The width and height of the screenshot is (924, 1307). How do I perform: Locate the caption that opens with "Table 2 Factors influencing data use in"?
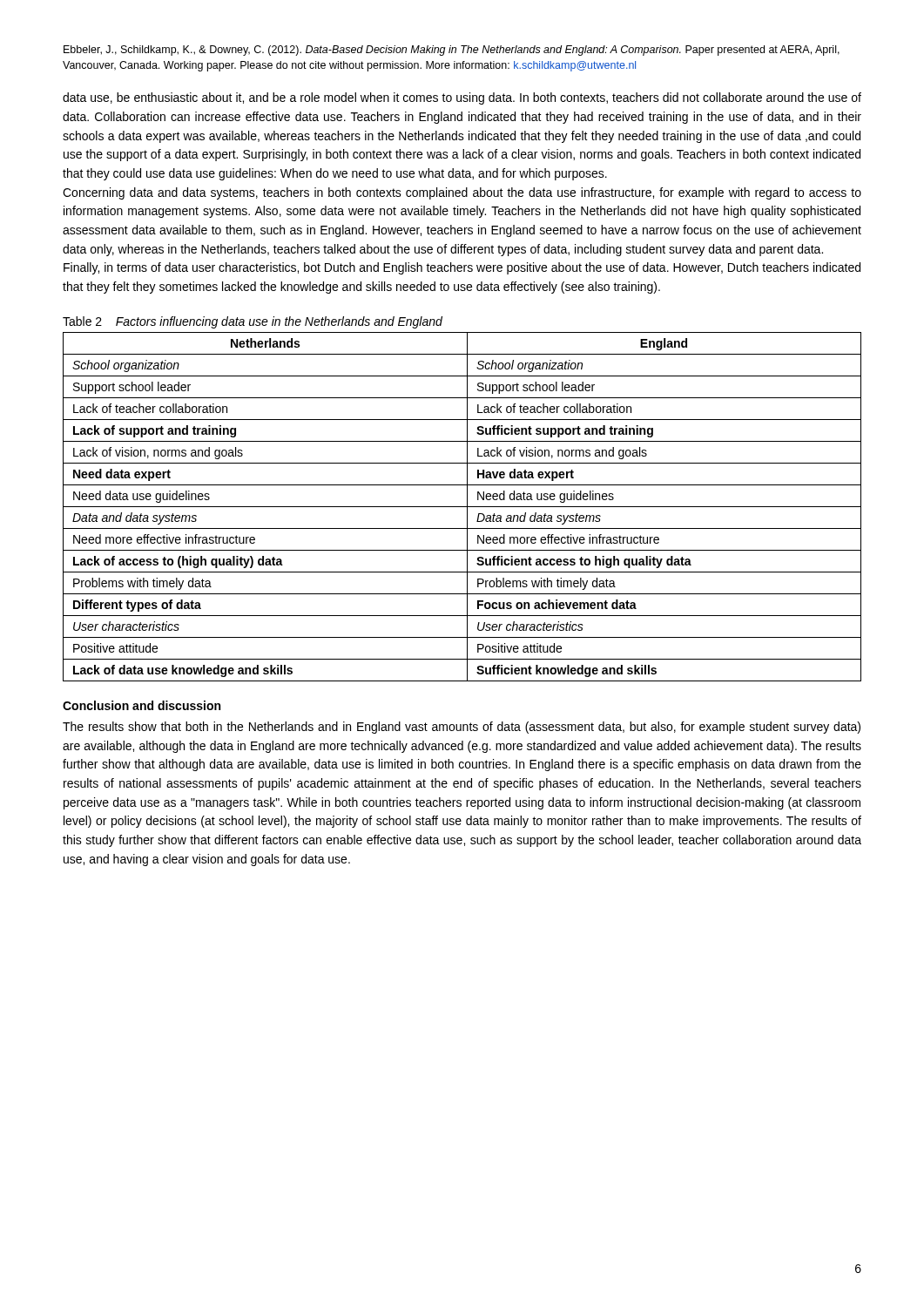(252, 321)
